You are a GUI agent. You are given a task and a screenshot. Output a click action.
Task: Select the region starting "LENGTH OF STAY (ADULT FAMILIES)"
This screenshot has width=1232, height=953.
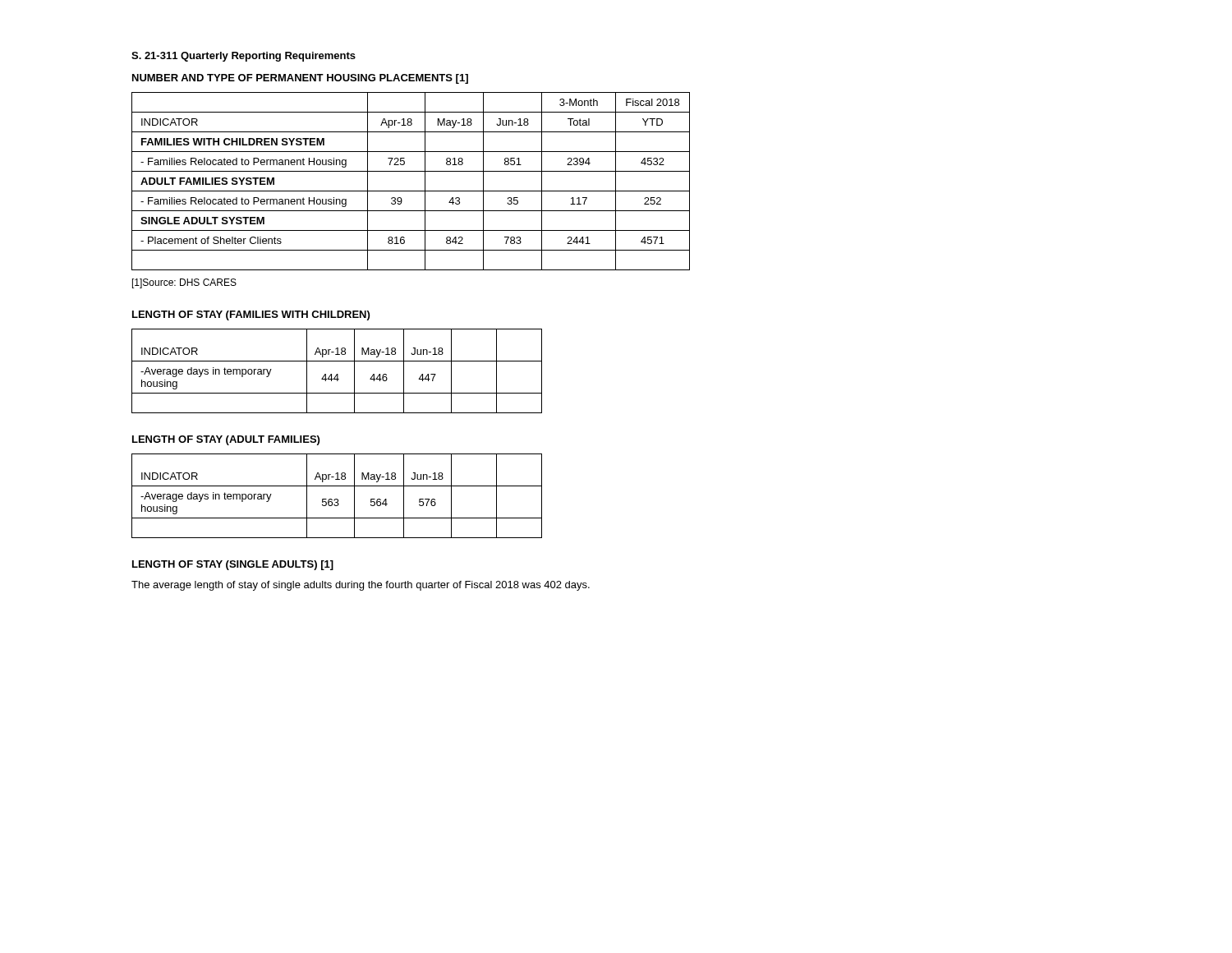pos(226,439)
